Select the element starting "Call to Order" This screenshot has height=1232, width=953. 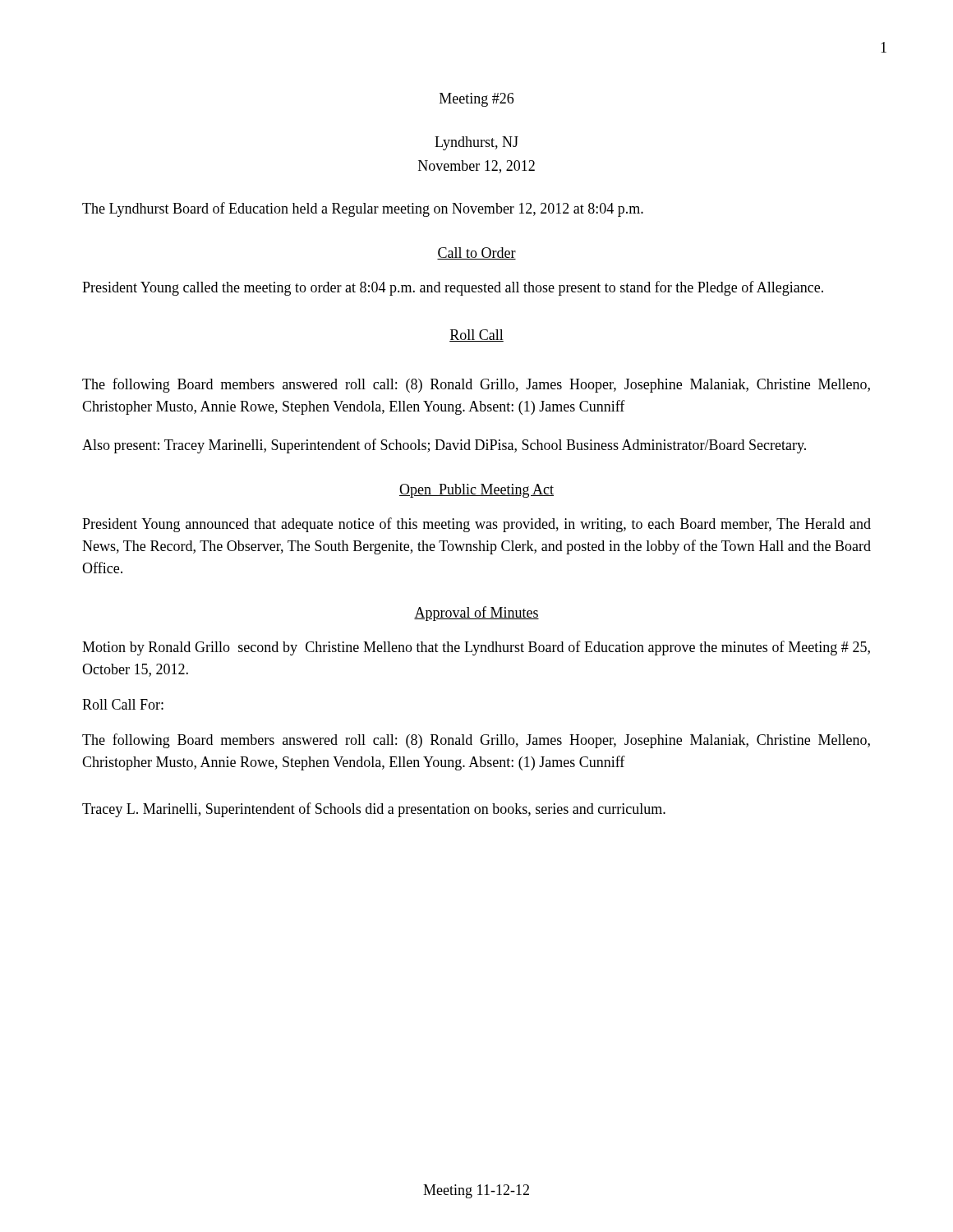click(x=476, y=253)
